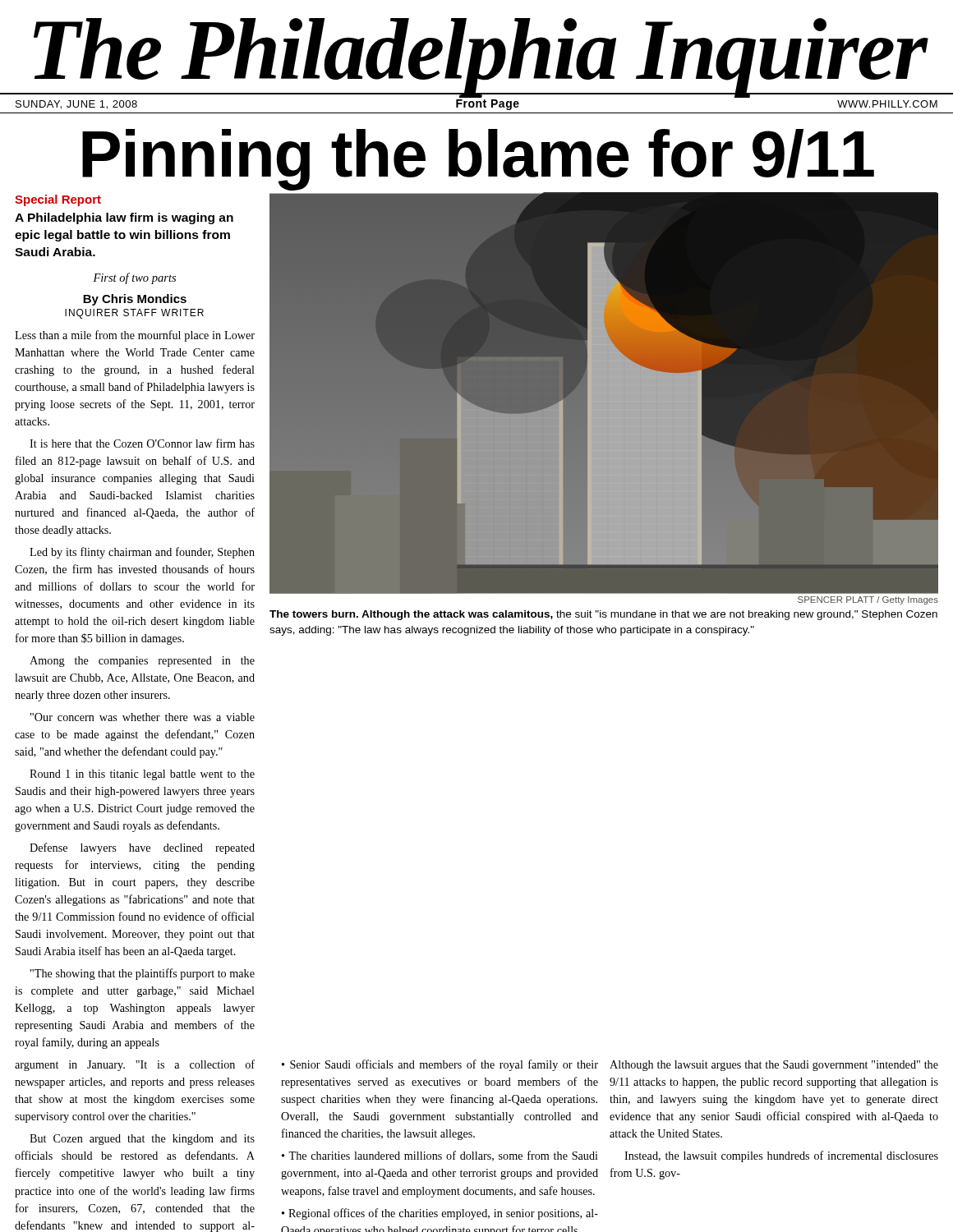
Task: Find the block on this page that starts "Less than a mile from the mournful"
Action: coord(135,689)
